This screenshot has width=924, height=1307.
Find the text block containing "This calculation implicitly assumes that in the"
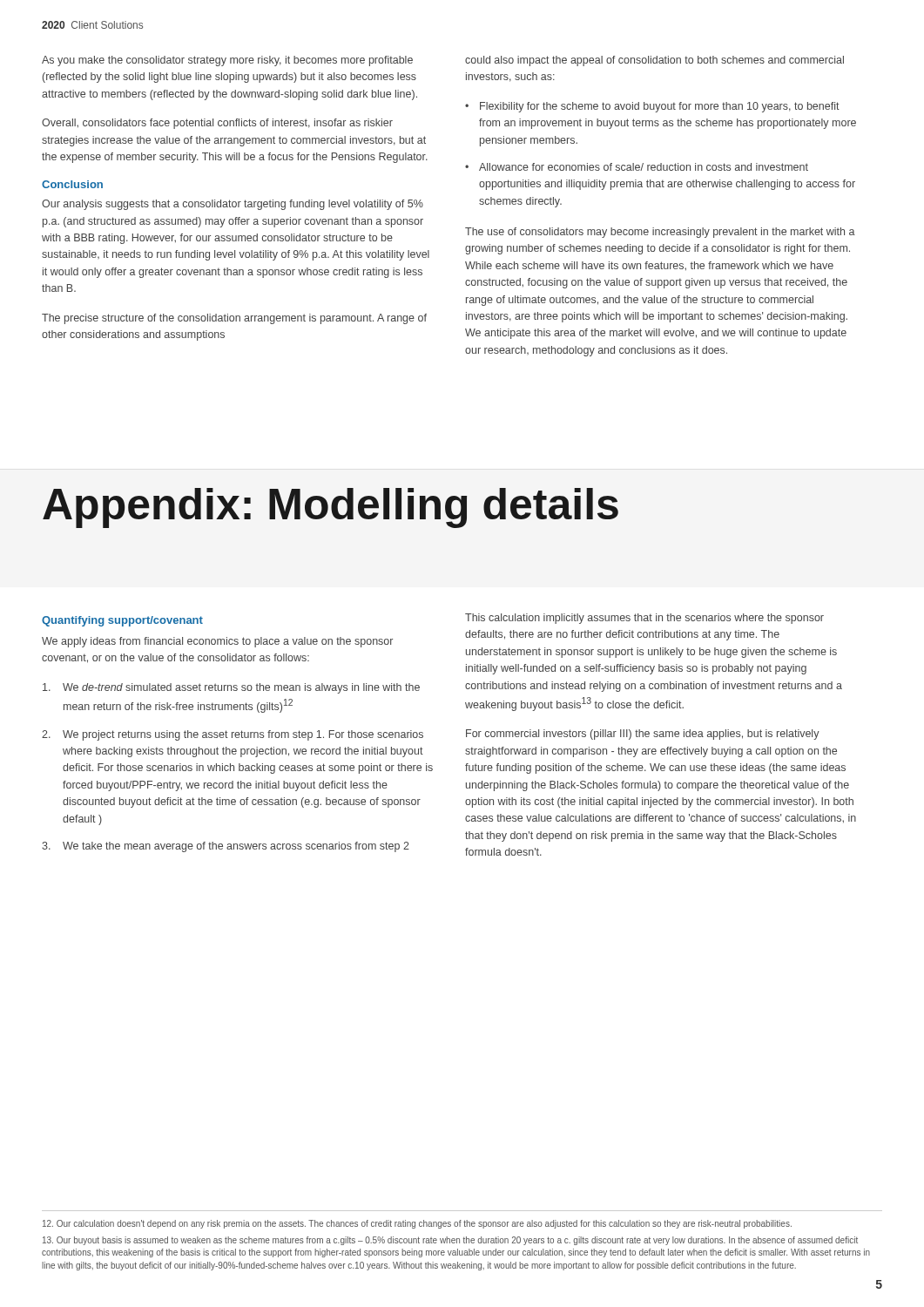point(654,661)
